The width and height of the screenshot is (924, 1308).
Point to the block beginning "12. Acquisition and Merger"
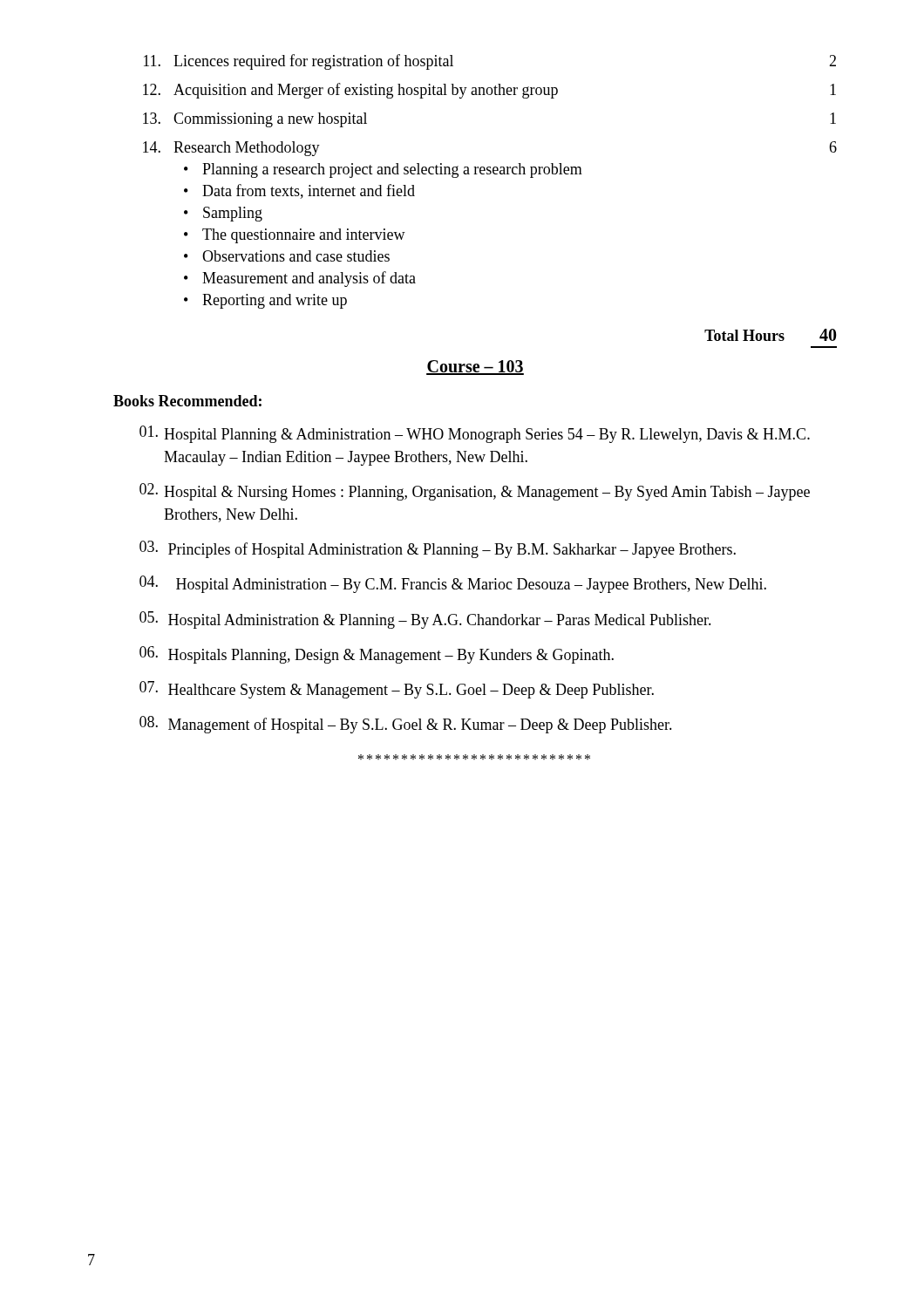(475, 90)
